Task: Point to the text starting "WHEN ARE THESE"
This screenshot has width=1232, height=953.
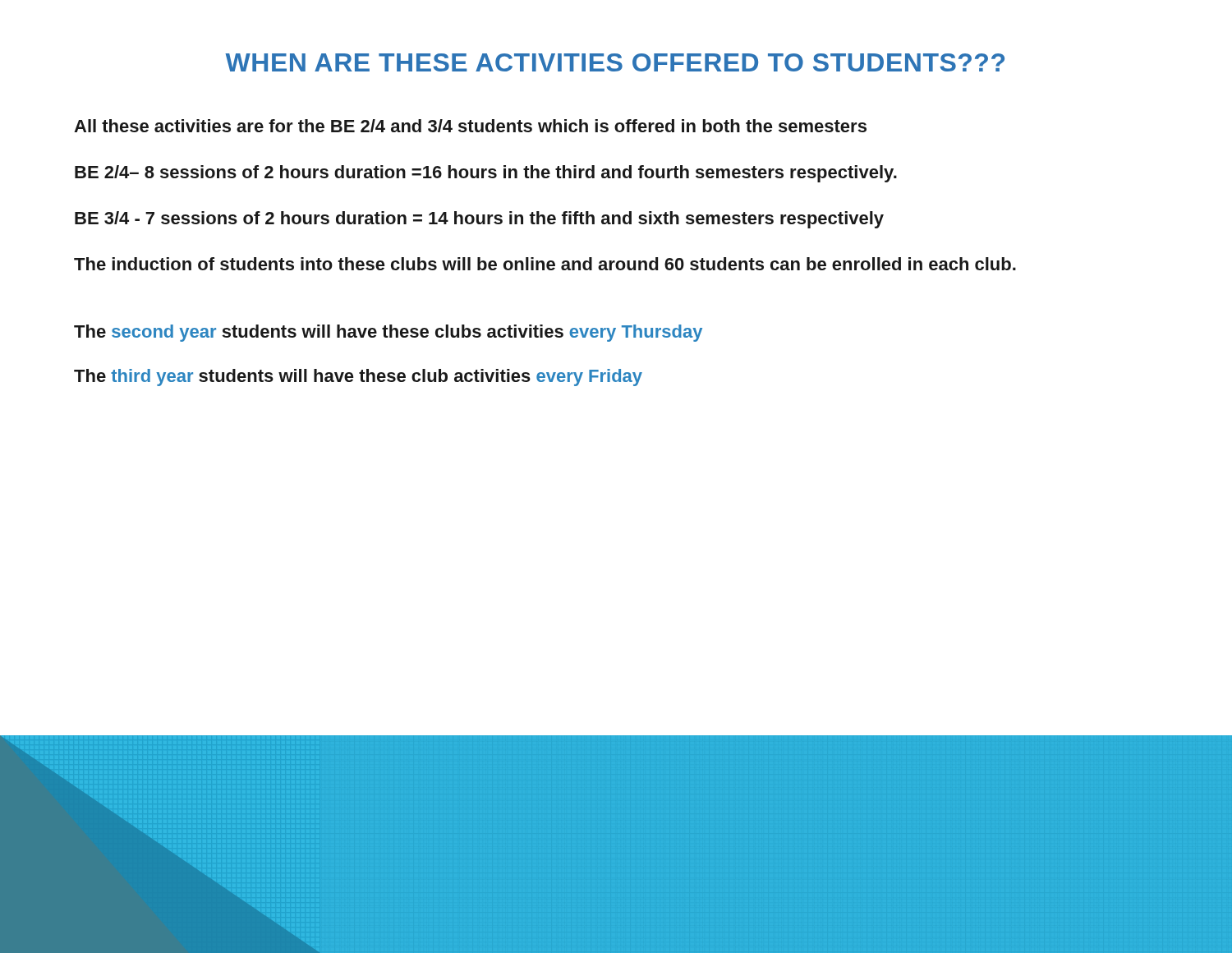Action: coord(616,62)
